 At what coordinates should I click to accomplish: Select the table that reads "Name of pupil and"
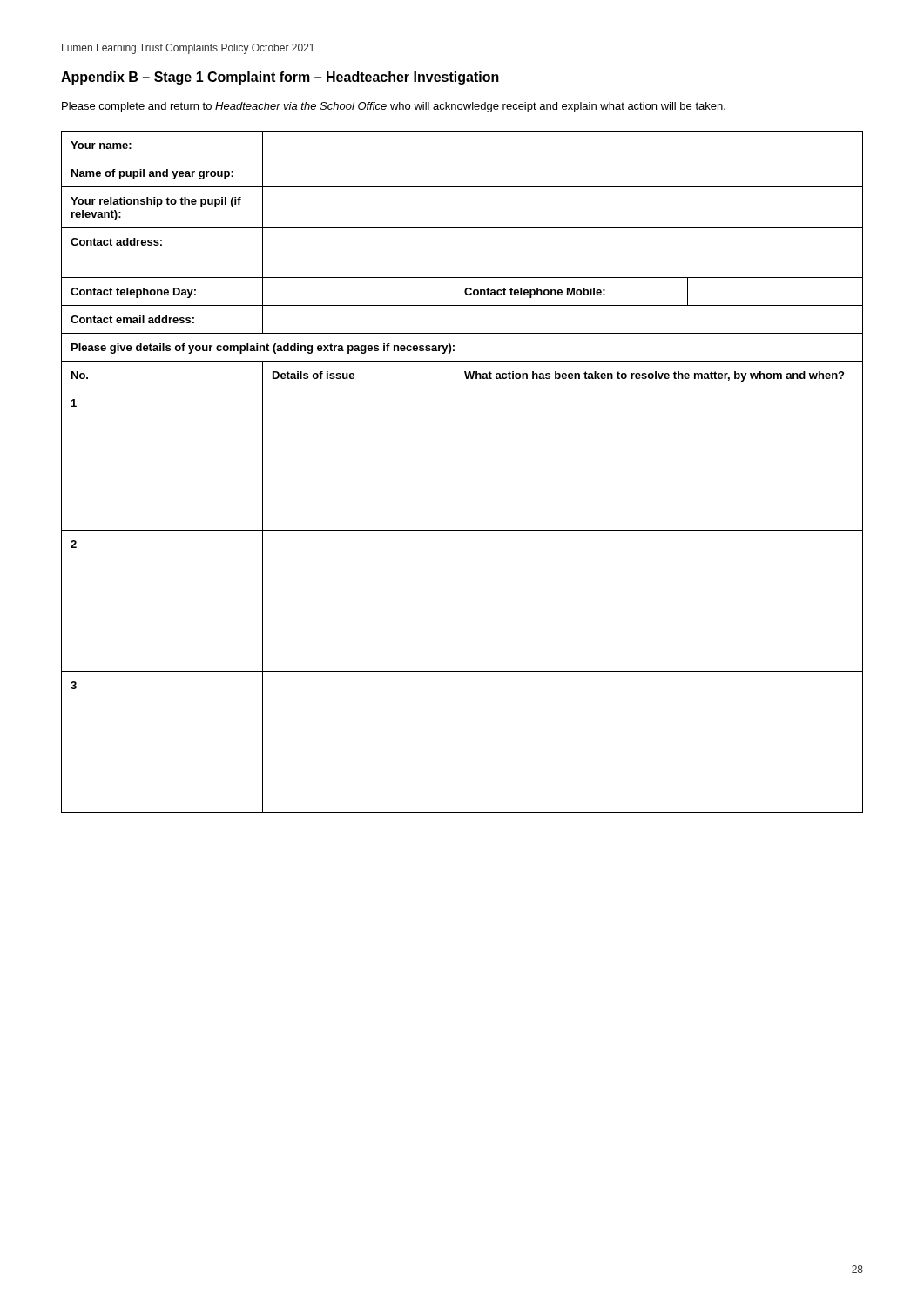462,471
